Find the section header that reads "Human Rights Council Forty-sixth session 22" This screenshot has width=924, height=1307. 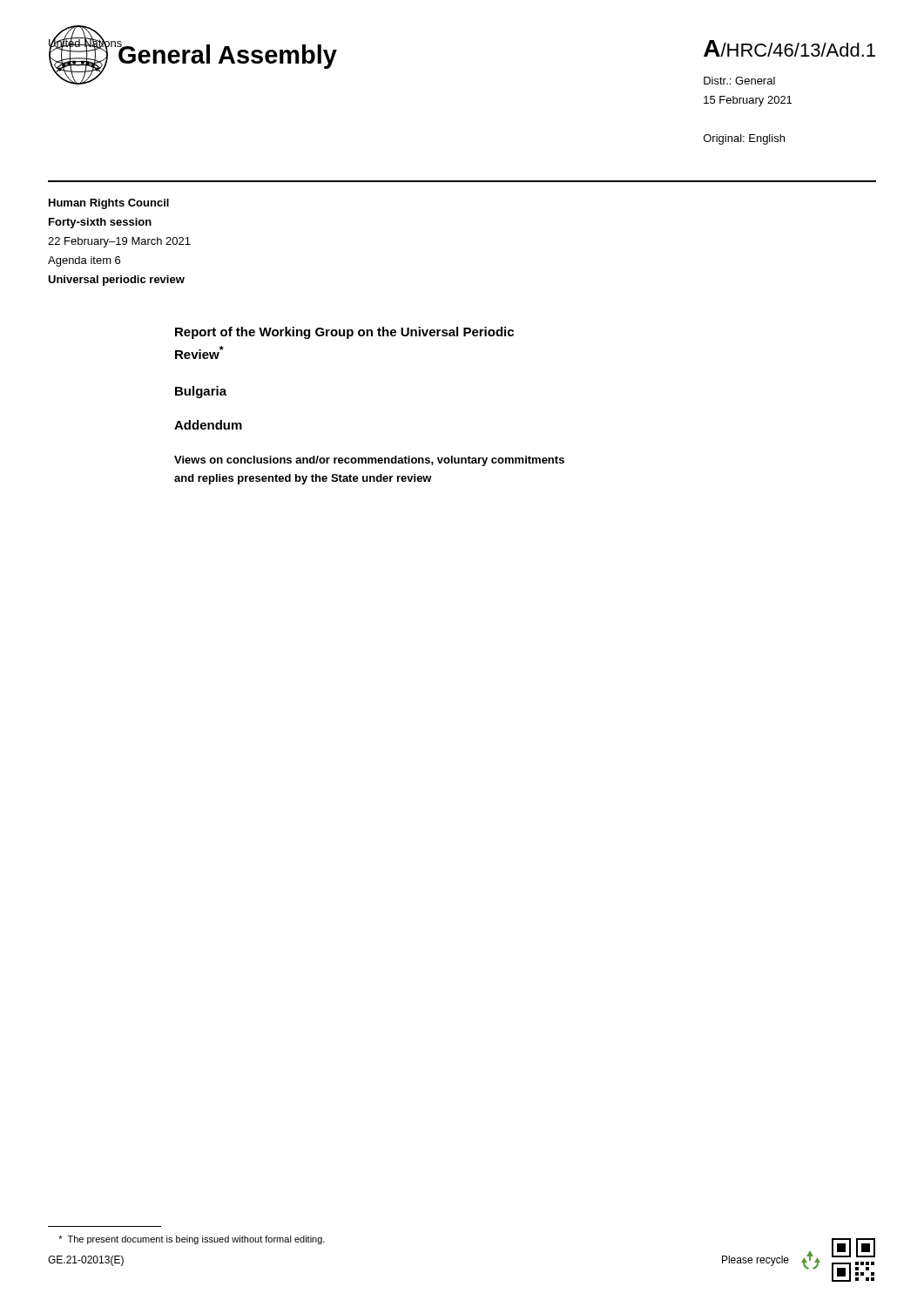pos(119,241)
